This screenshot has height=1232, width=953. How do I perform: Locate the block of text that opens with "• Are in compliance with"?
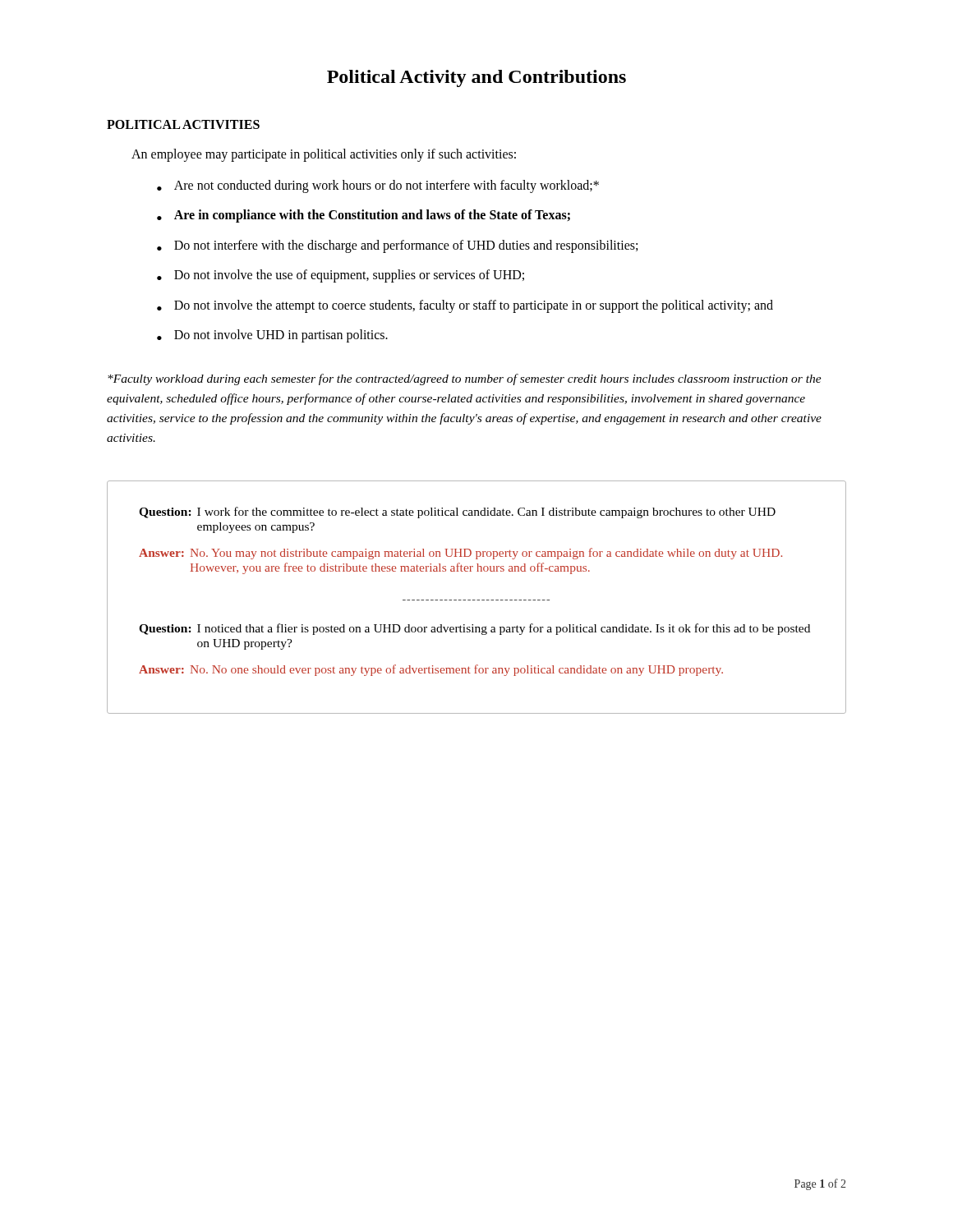pos(364,219)
